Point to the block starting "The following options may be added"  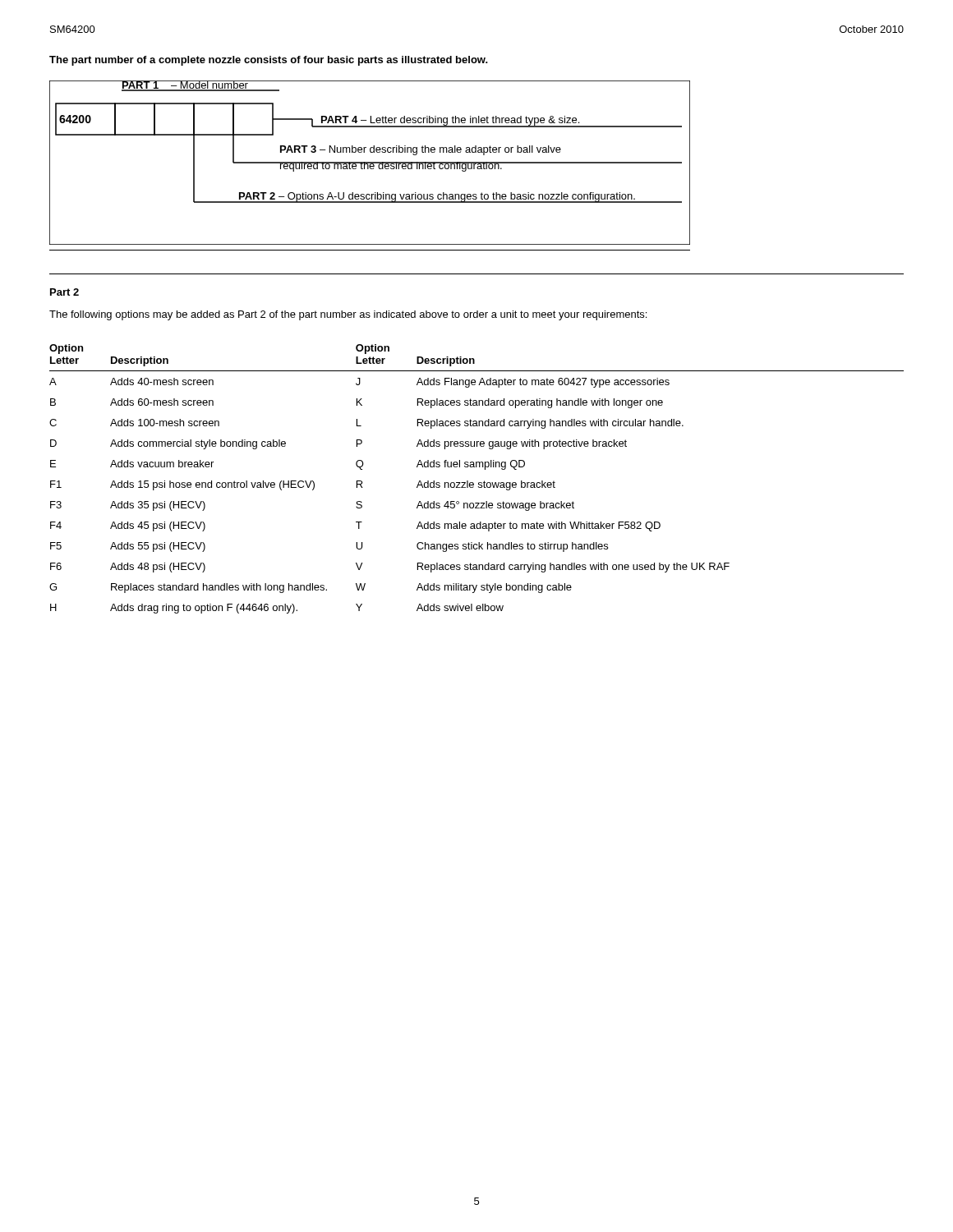click(x=349, y=314)
